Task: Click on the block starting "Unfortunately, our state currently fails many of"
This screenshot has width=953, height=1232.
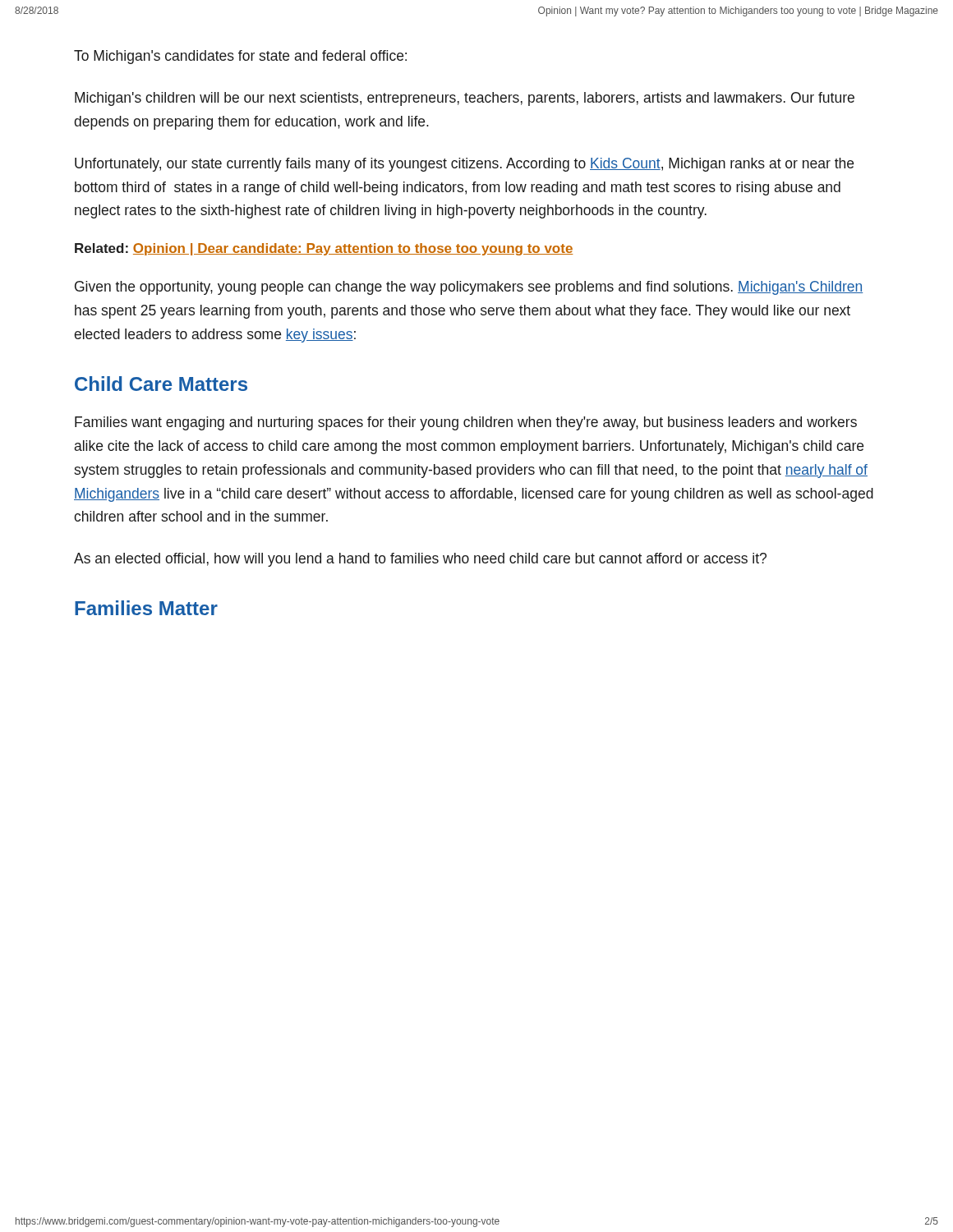Action: [476, 187]
